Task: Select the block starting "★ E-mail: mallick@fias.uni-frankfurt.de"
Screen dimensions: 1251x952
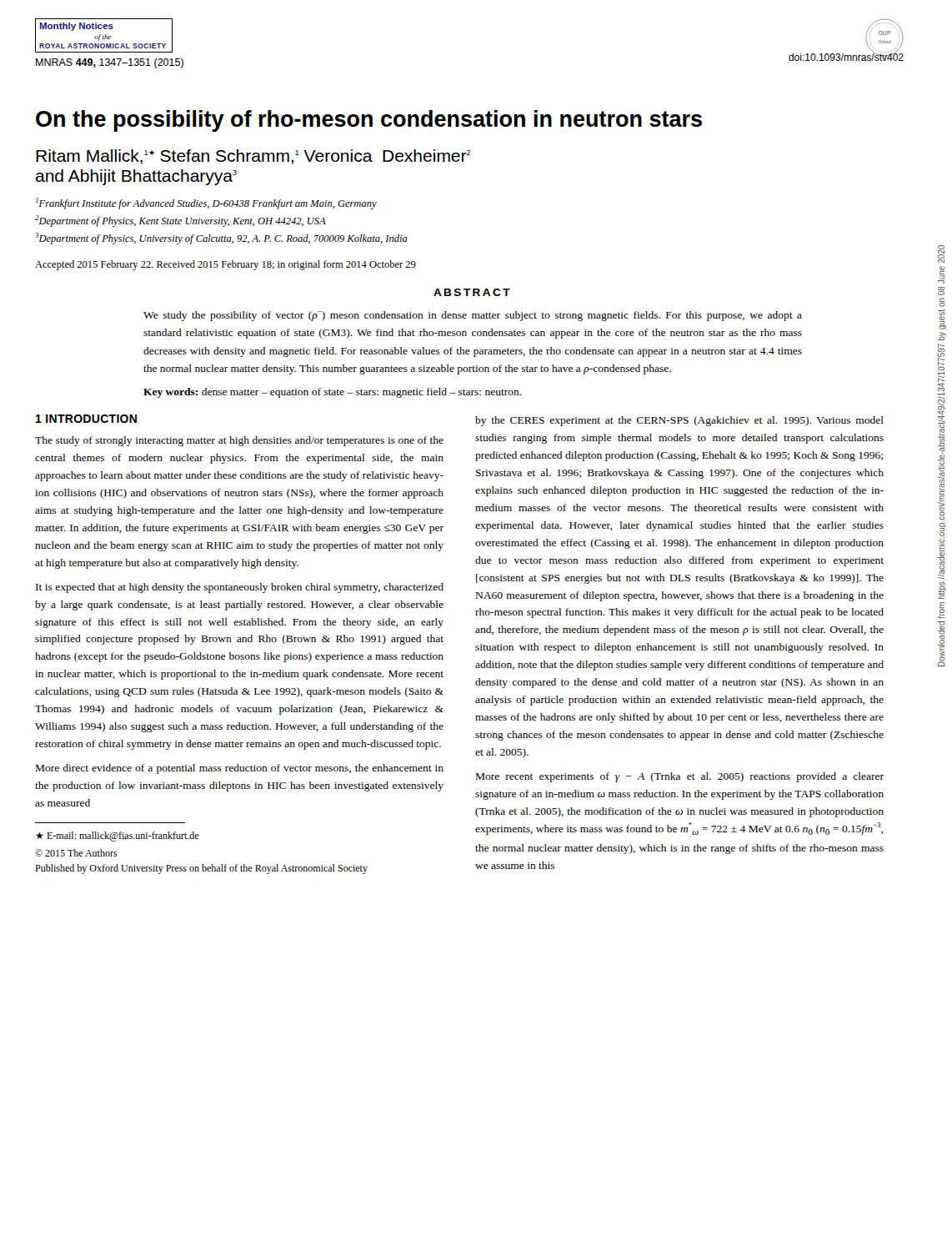Action: [117, 835]
